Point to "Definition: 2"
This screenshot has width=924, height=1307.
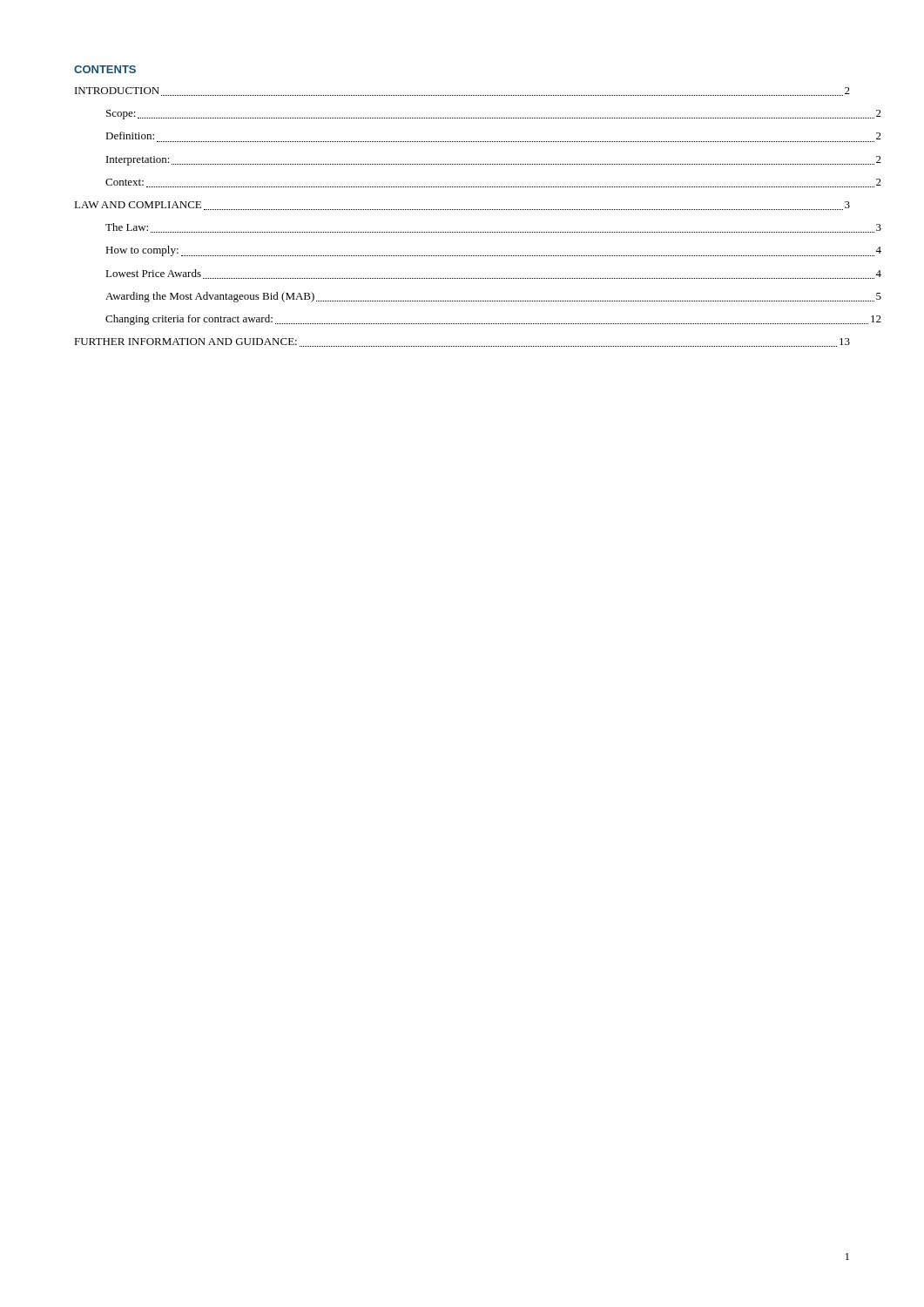tap(462, 135)
